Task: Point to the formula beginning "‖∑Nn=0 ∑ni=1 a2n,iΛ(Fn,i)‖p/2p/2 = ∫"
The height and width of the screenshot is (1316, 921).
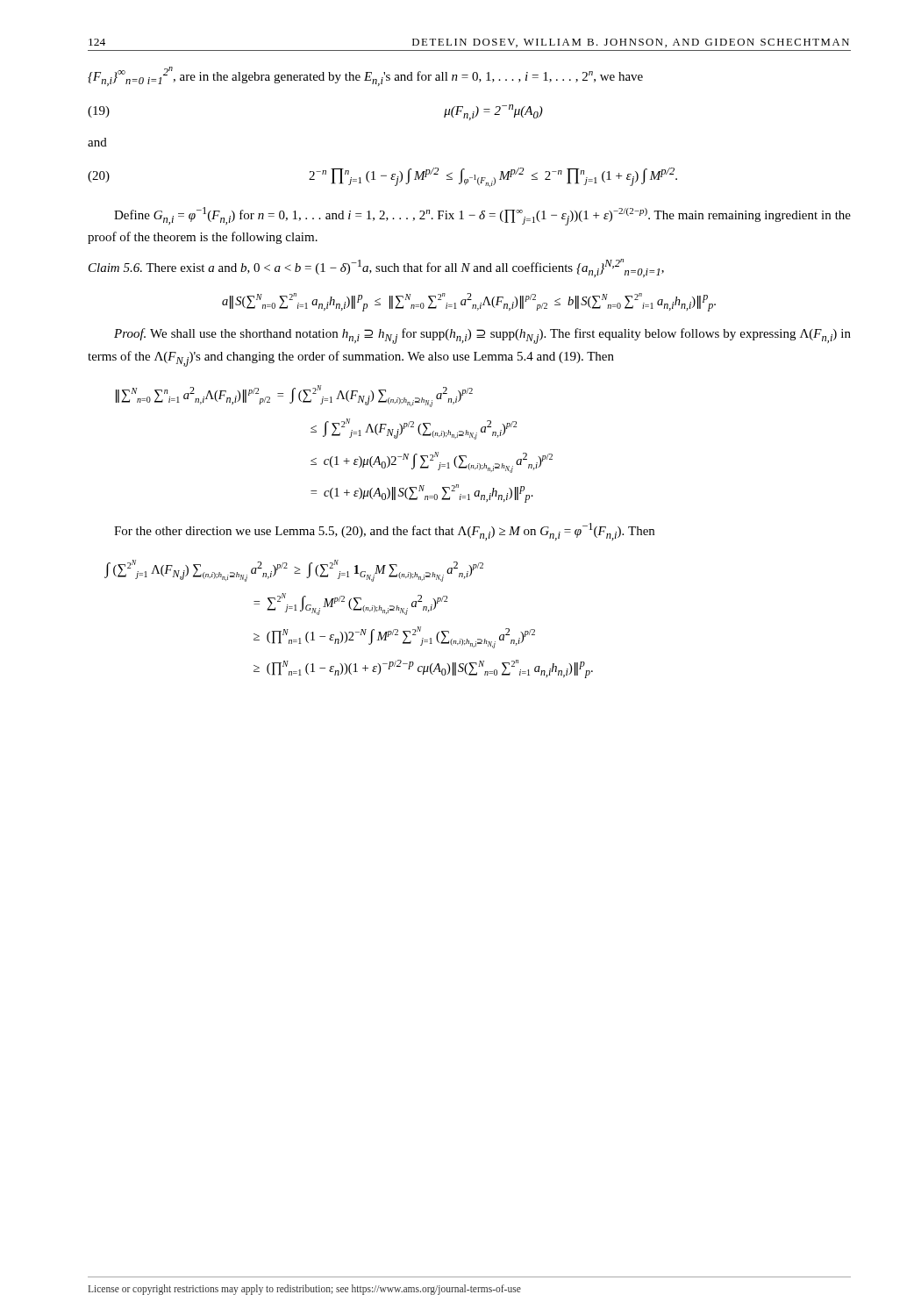Action: (x=334, y=443)
